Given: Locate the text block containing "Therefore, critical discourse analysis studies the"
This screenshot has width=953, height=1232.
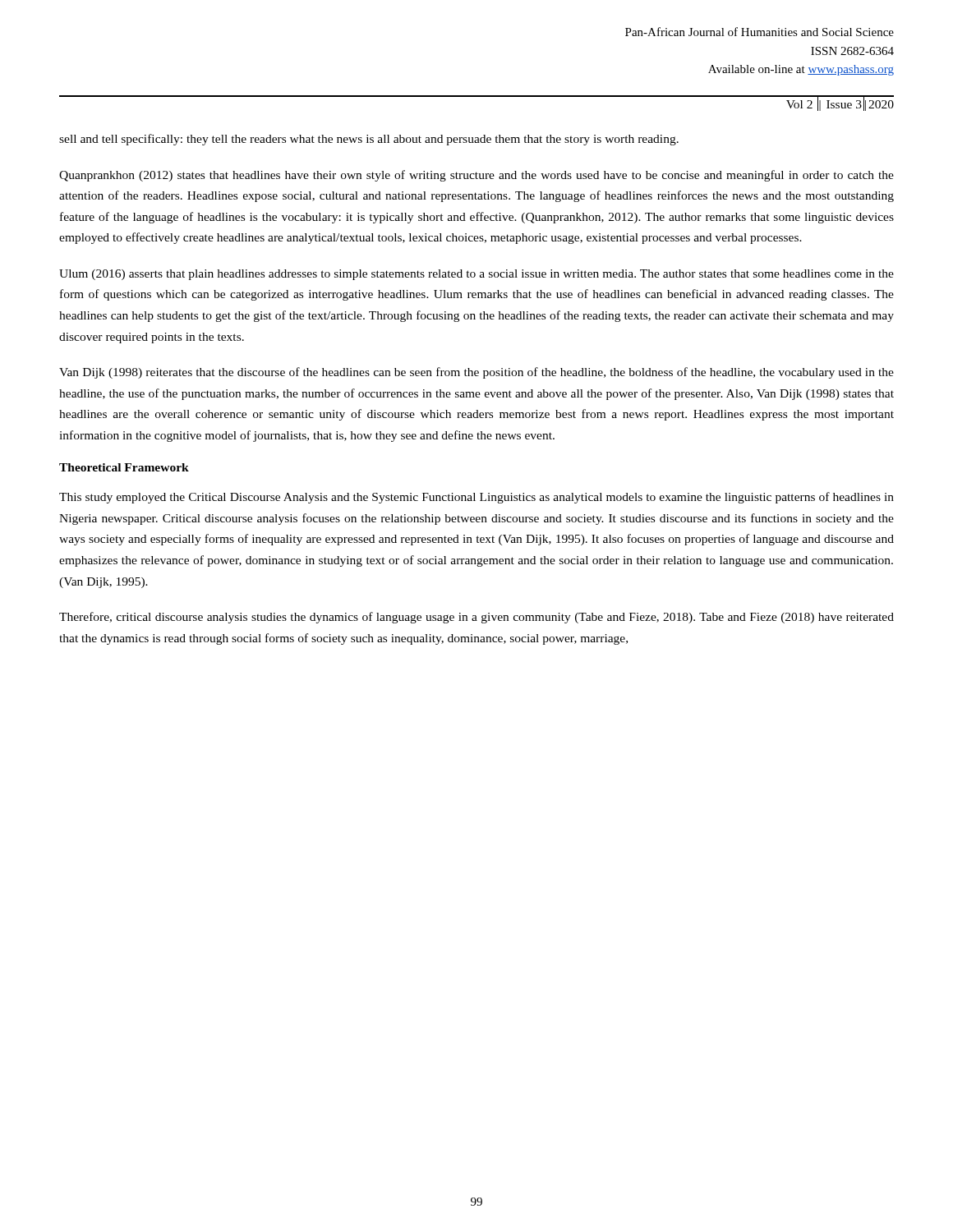Looking at the screenshot, I should 476,627.
